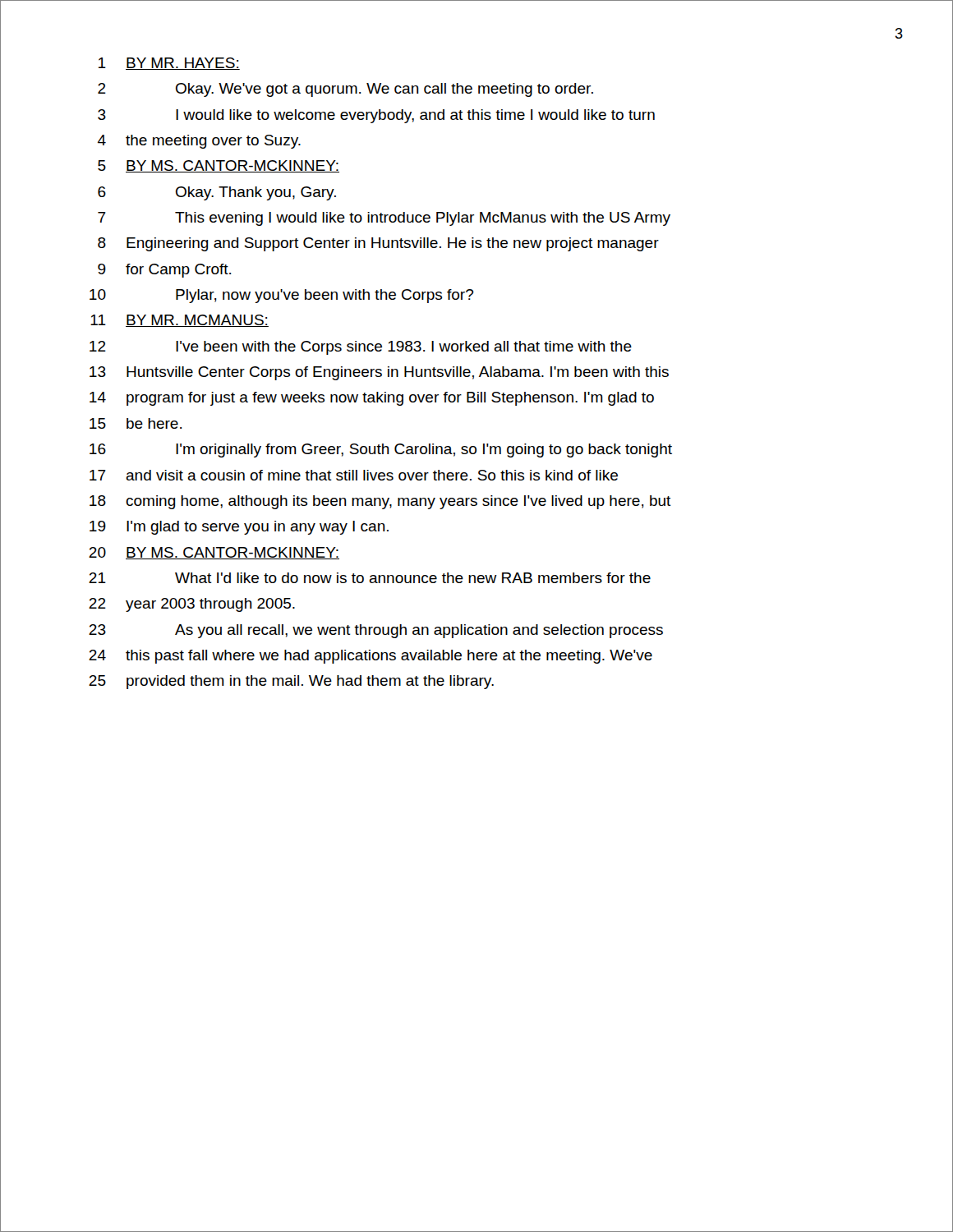Where does it say "22 year 2003 through 2005."?
The image size is (953, 1232).
pos(192,605)
